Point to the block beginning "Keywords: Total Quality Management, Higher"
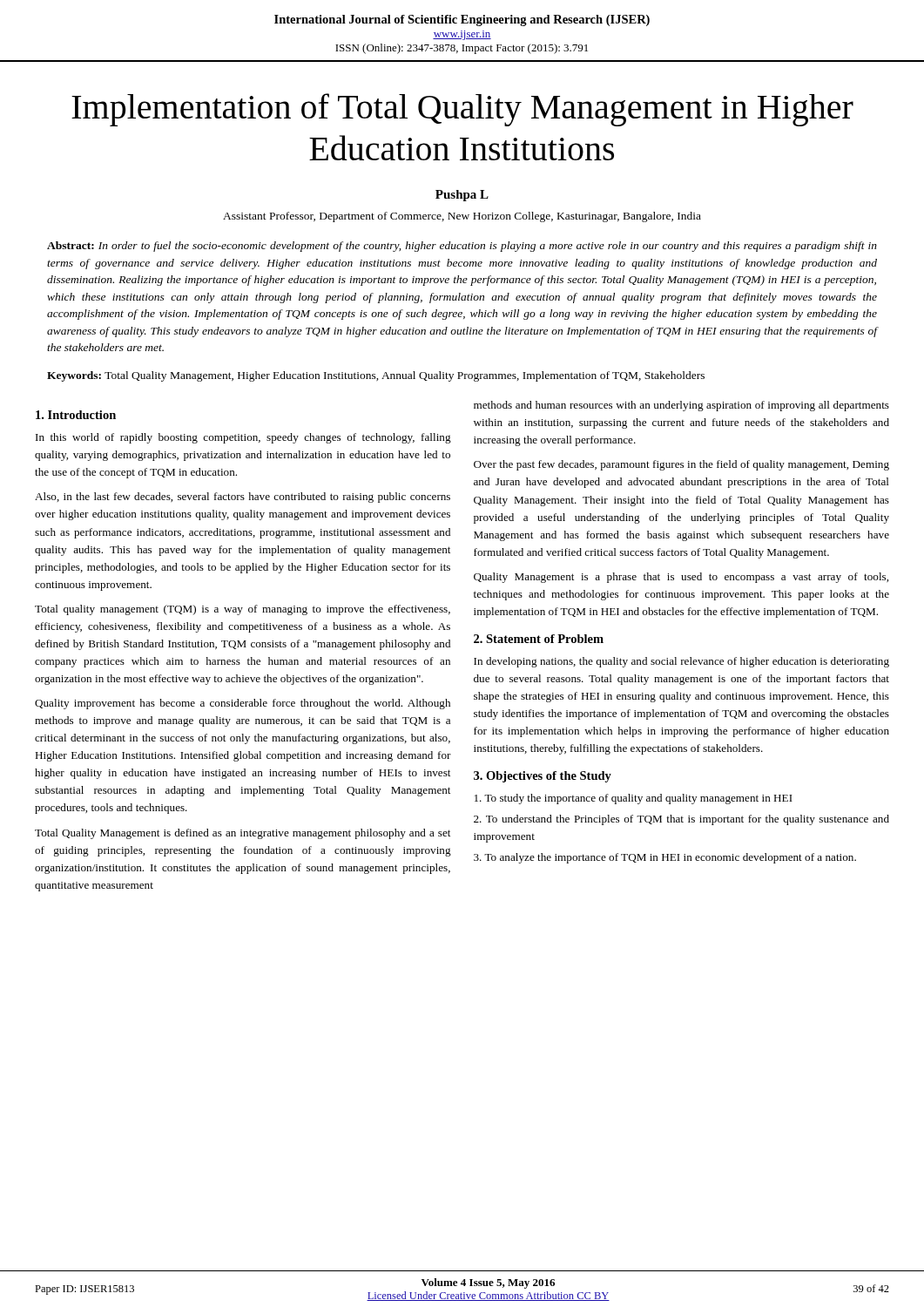 [x=376, y=375]
